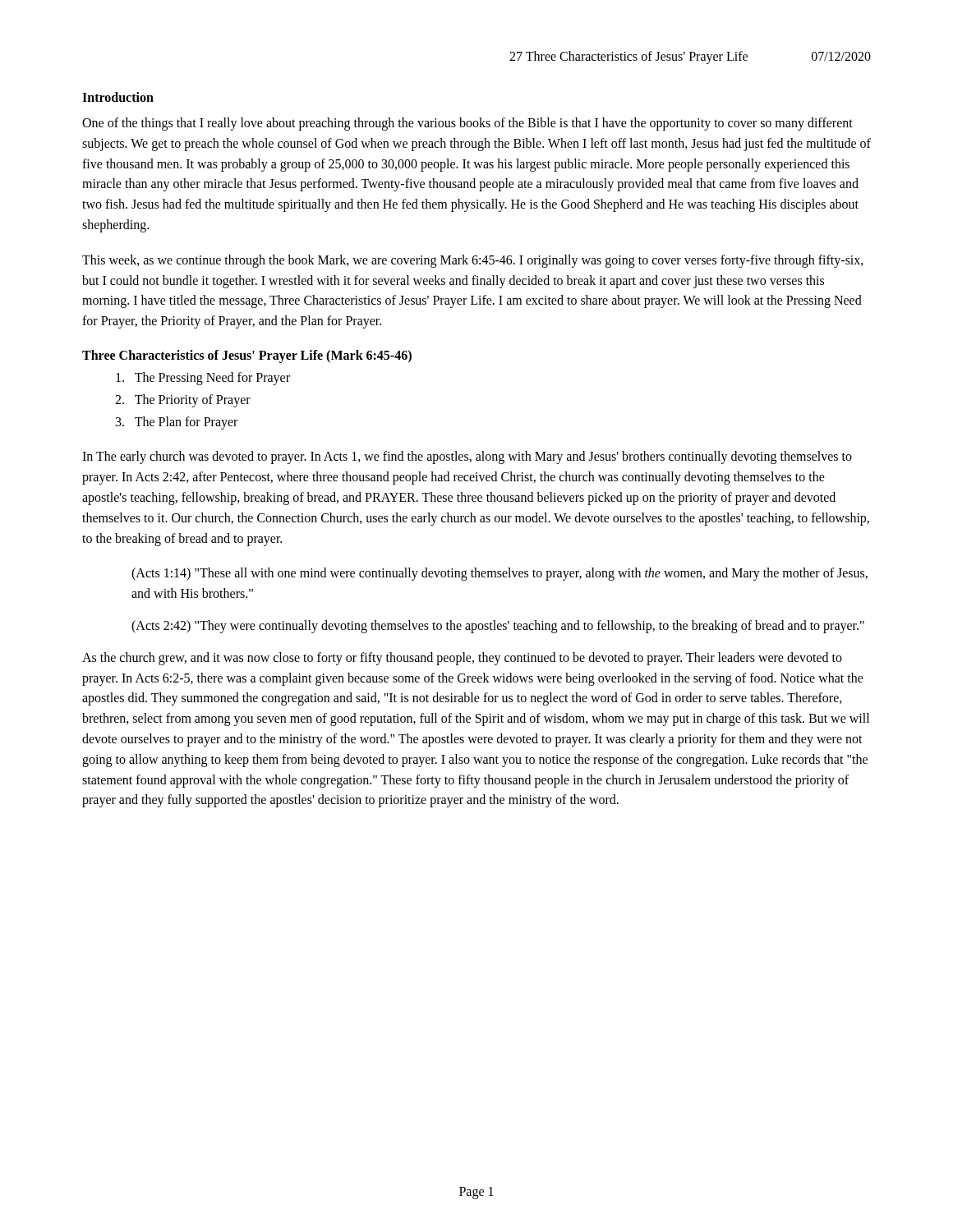Click on the text block with the text "(Acts 2:42) "They were continually"
The image size is (953, 1232).
(498, 625)
